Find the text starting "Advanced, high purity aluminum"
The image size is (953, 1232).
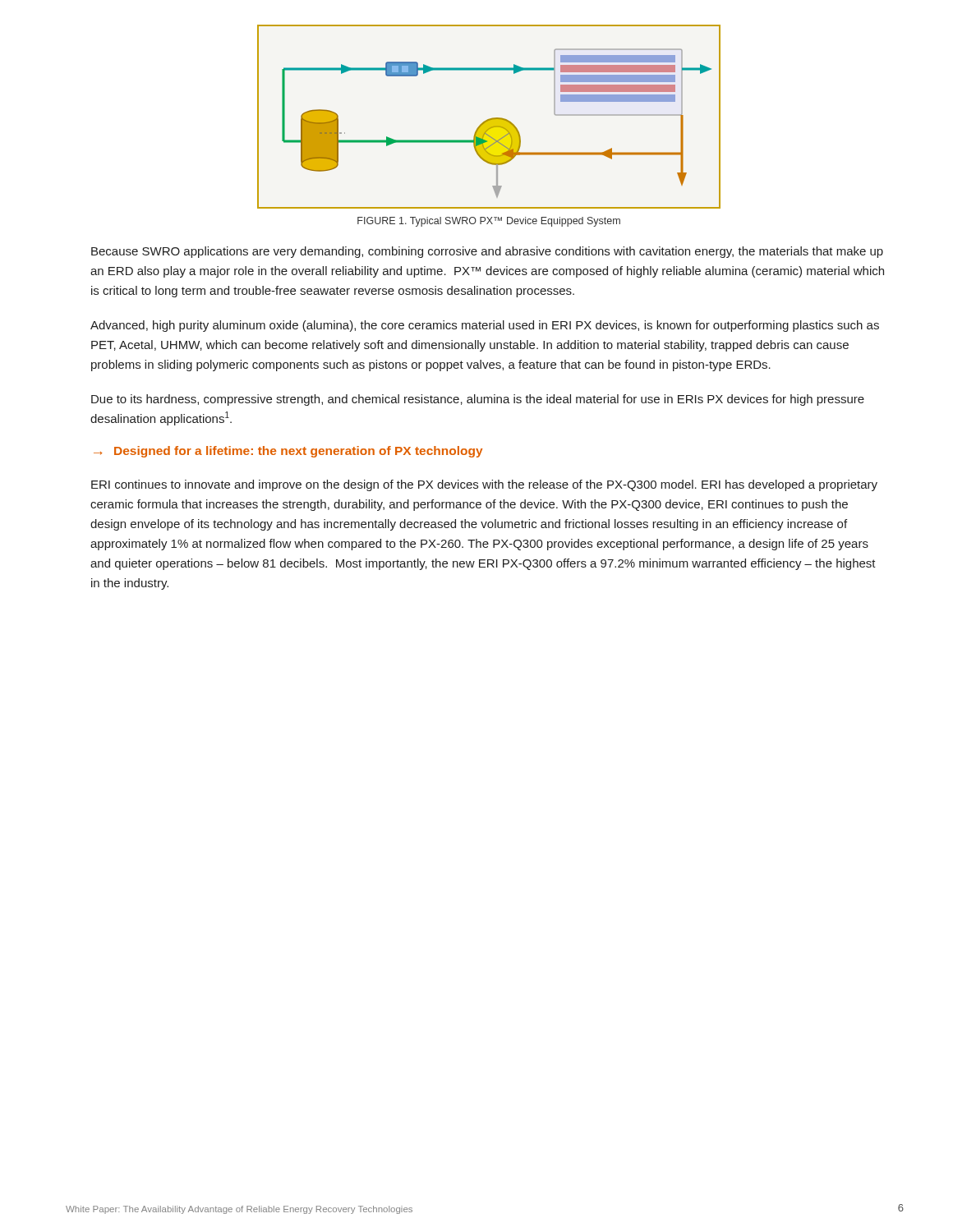pyautogui.click(x=485, y=345)
